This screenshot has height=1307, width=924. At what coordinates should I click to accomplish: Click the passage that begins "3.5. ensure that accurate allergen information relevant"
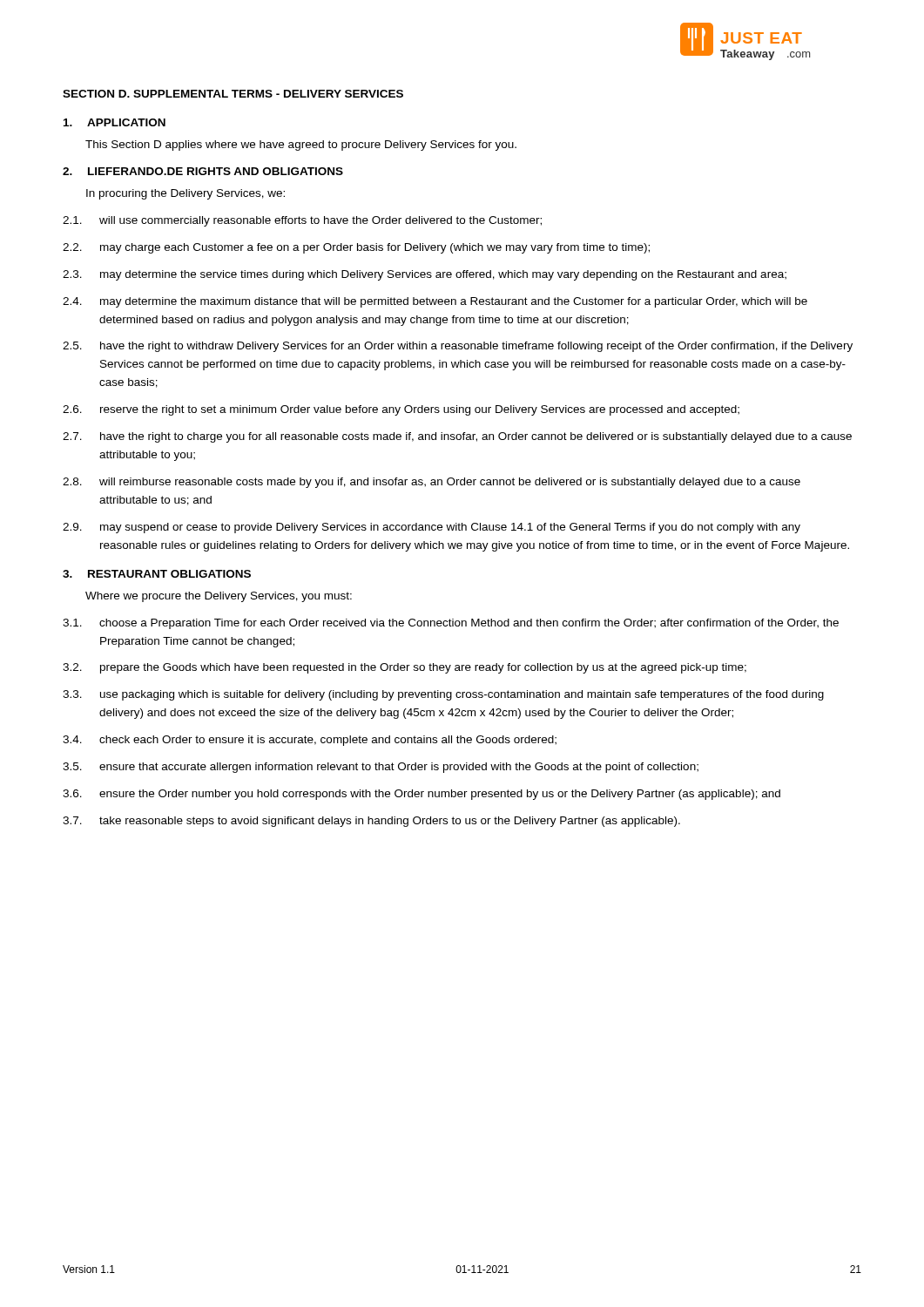click(x=462, y=767)
